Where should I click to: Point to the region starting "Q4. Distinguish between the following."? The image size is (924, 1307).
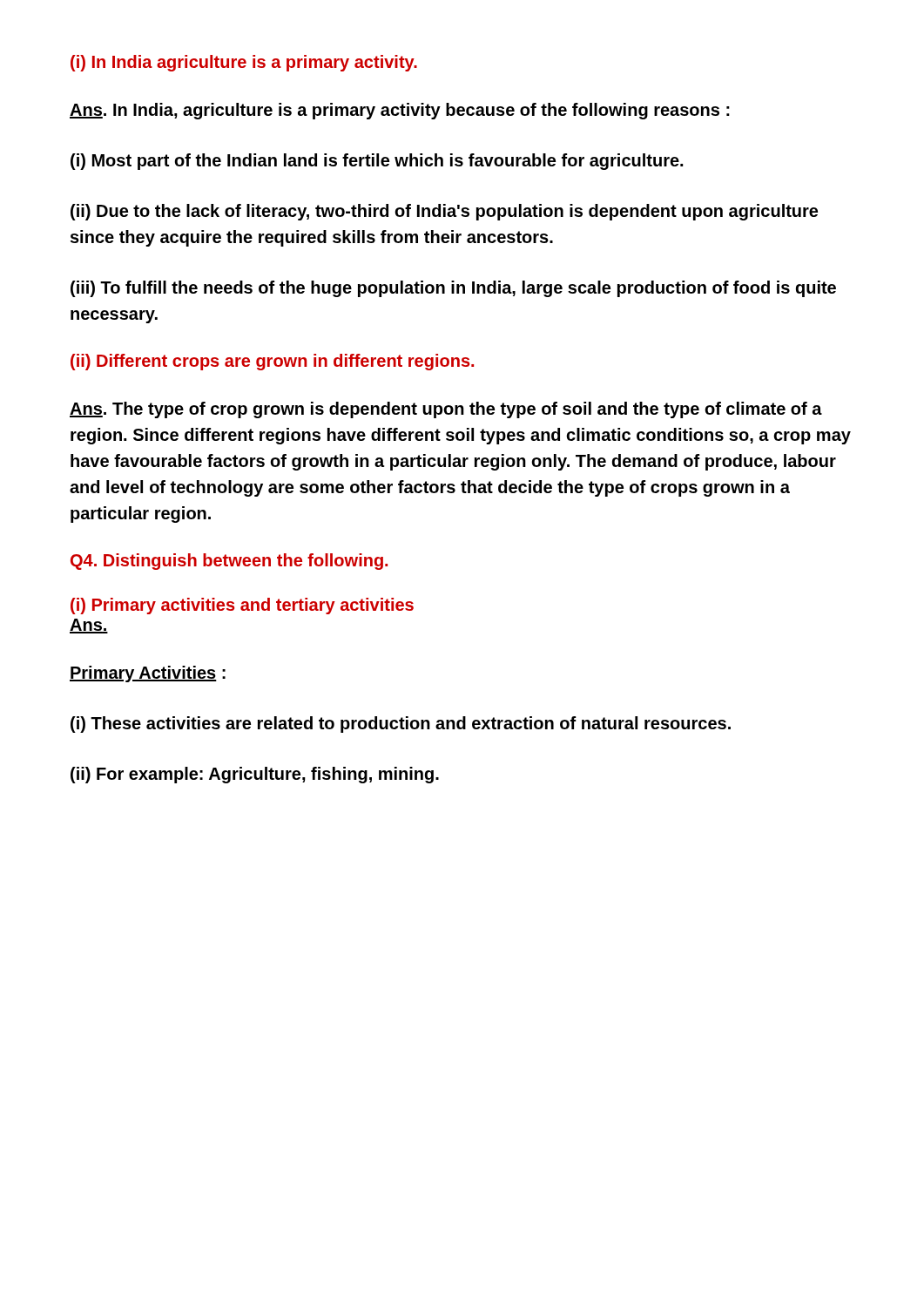point(229,560)
